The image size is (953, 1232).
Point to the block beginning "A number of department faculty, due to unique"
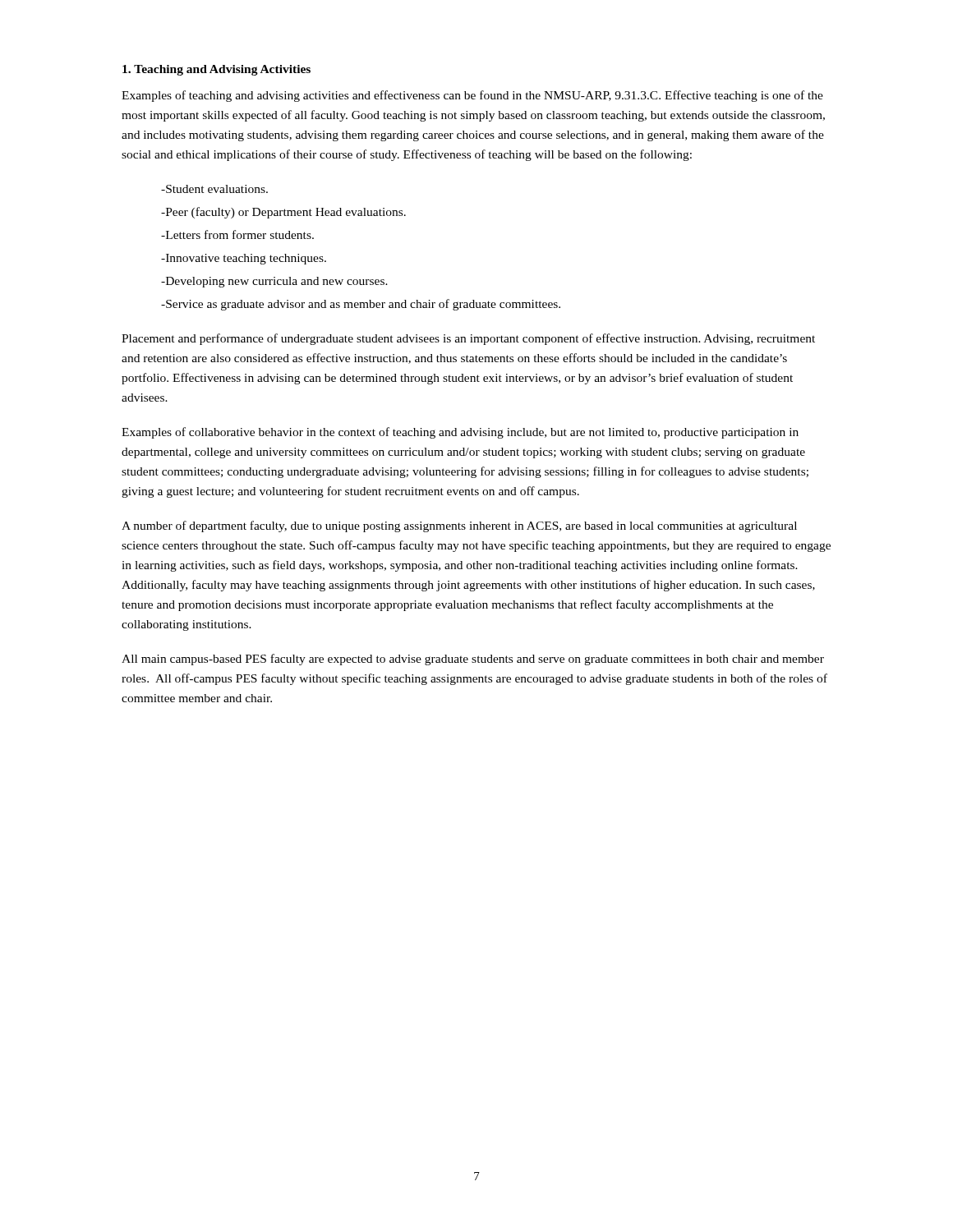coord(476,575)
